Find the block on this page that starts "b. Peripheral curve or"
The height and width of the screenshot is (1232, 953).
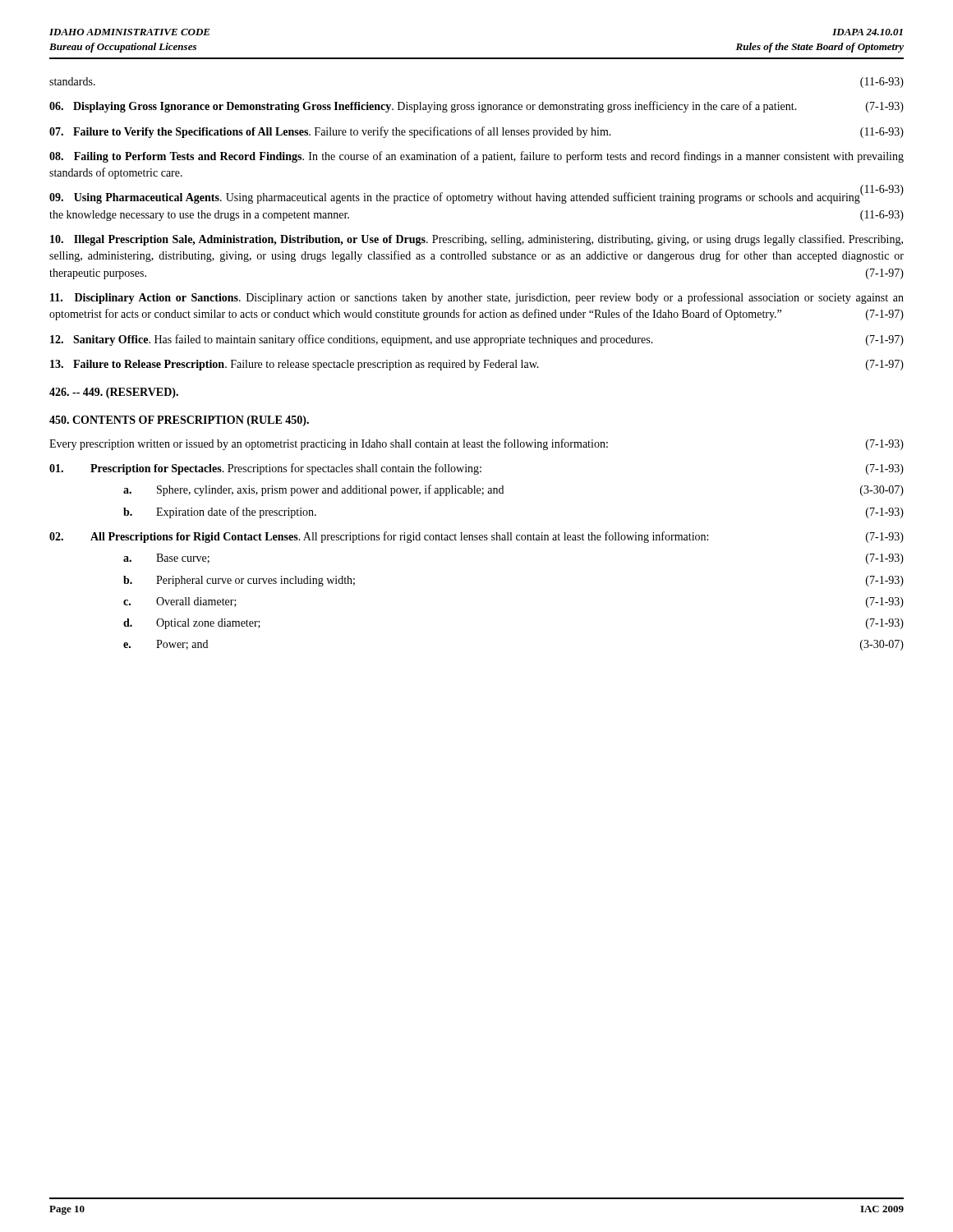click(x=263, y=581)
